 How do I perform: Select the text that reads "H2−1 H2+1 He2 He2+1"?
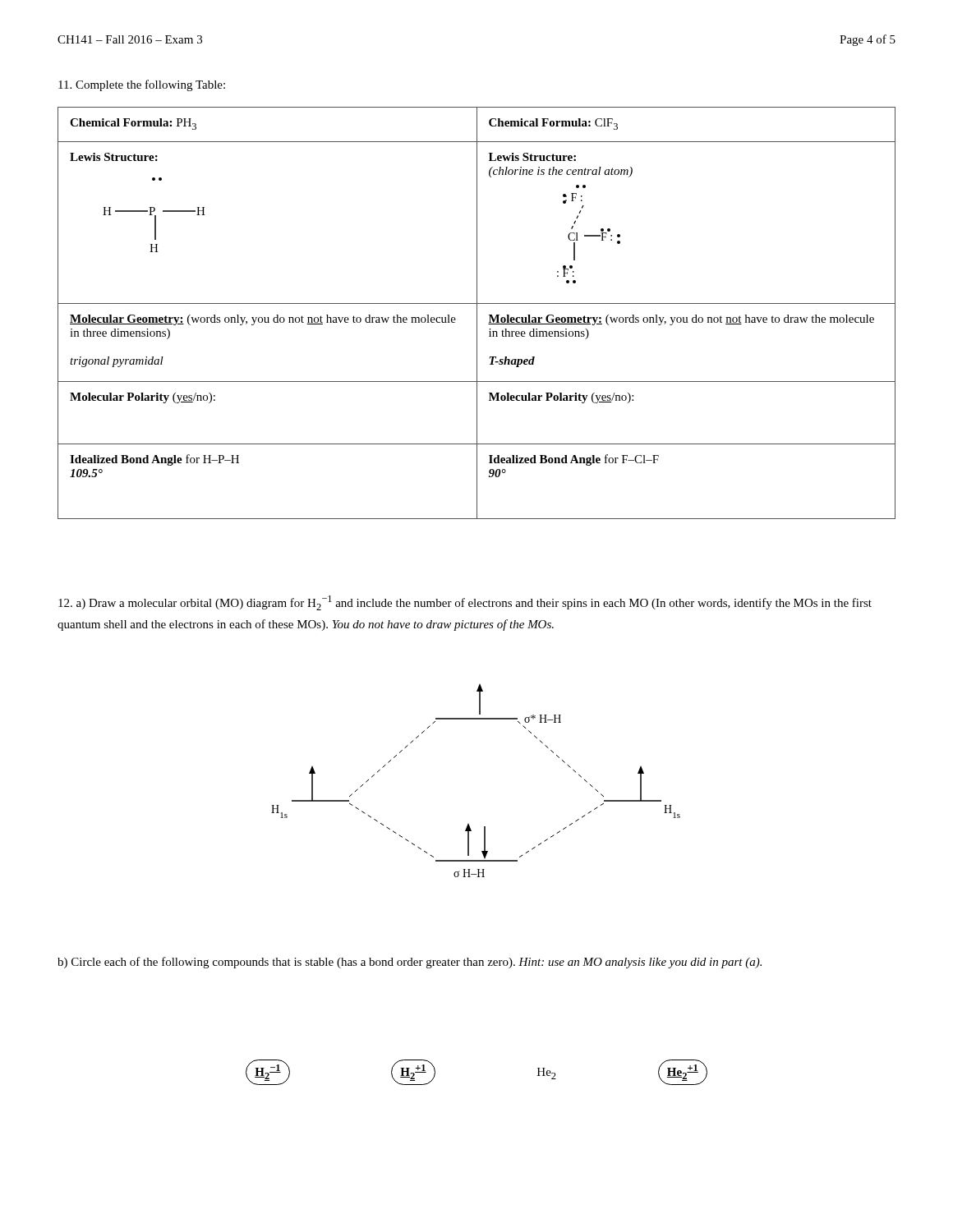click(267, 1073)
